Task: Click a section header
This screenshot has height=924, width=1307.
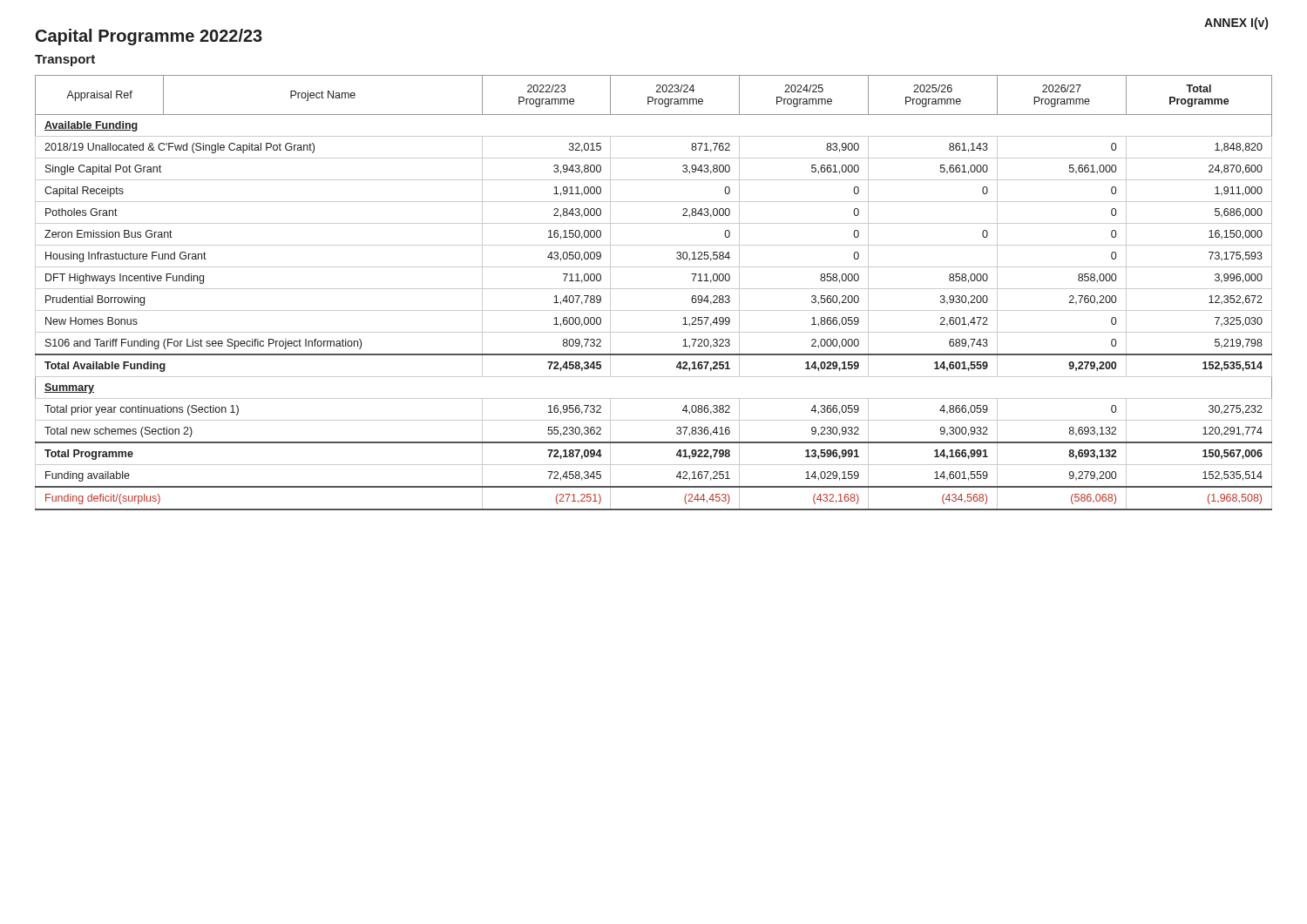Action: pos(65,59)
